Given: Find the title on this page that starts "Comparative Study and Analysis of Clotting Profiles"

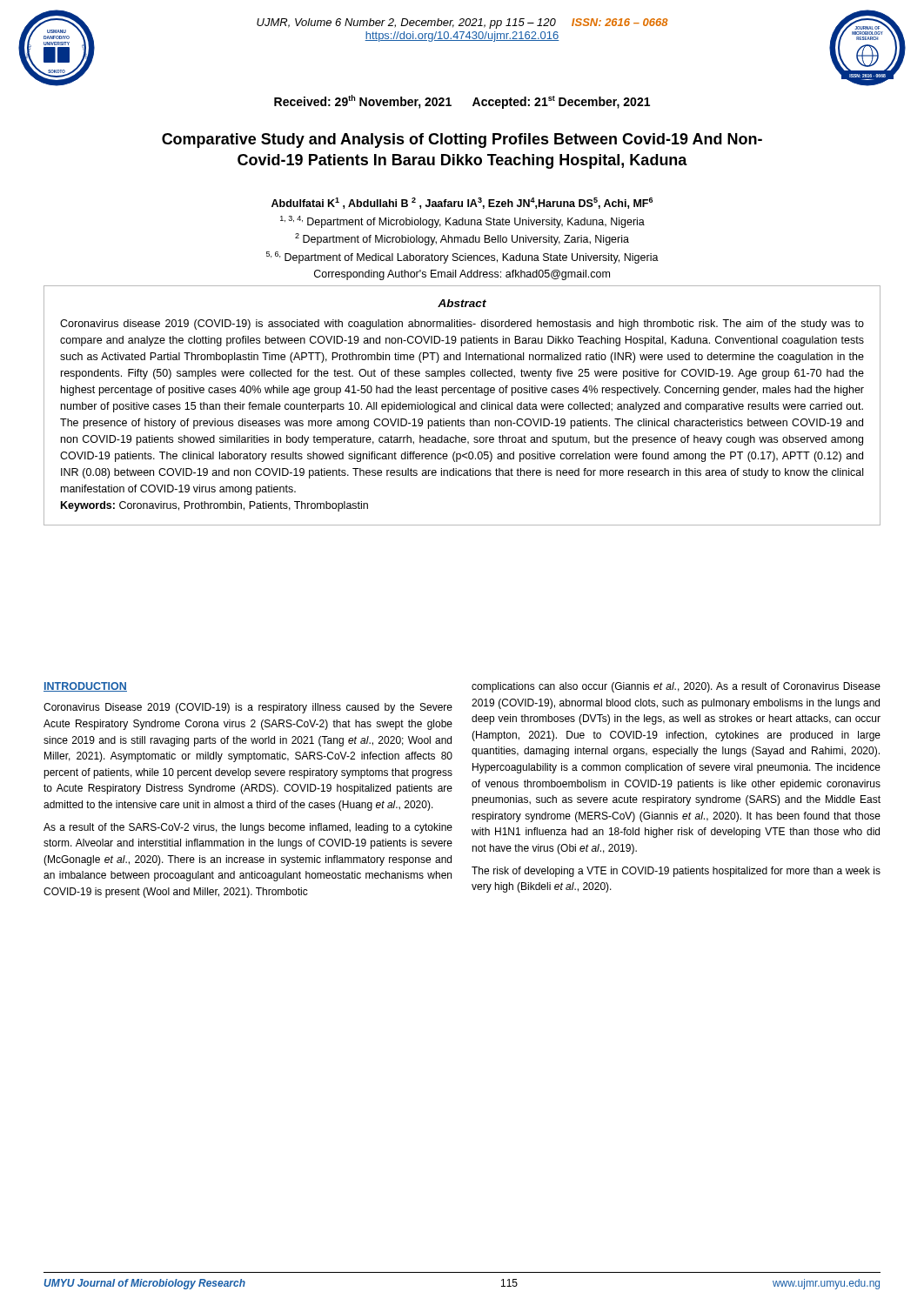Looking at the screenshot, I should click(462, 150).
